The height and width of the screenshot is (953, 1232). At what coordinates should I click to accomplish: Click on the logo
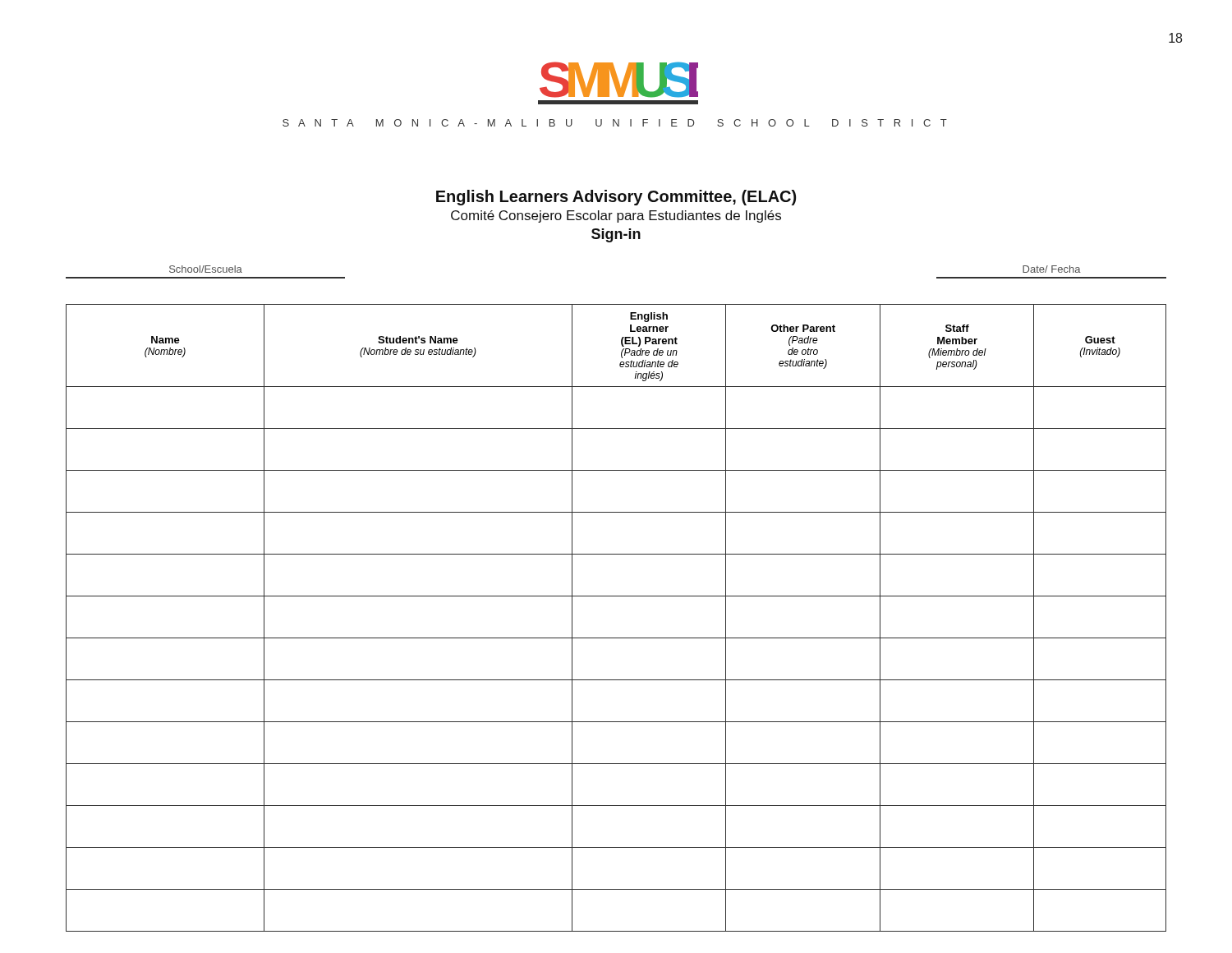tap(616, 89)
